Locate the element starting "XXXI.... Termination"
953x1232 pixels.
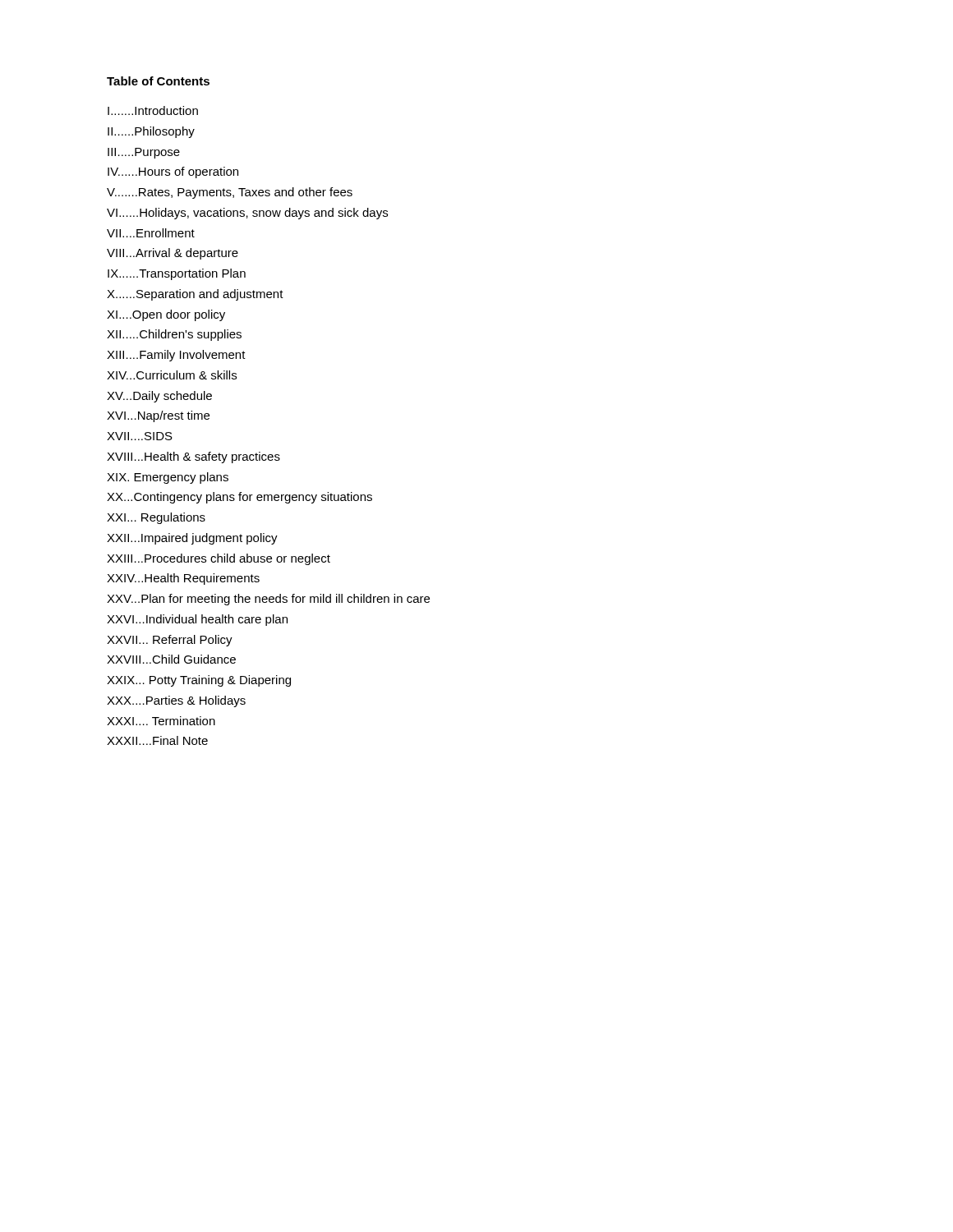click(161, 720)
